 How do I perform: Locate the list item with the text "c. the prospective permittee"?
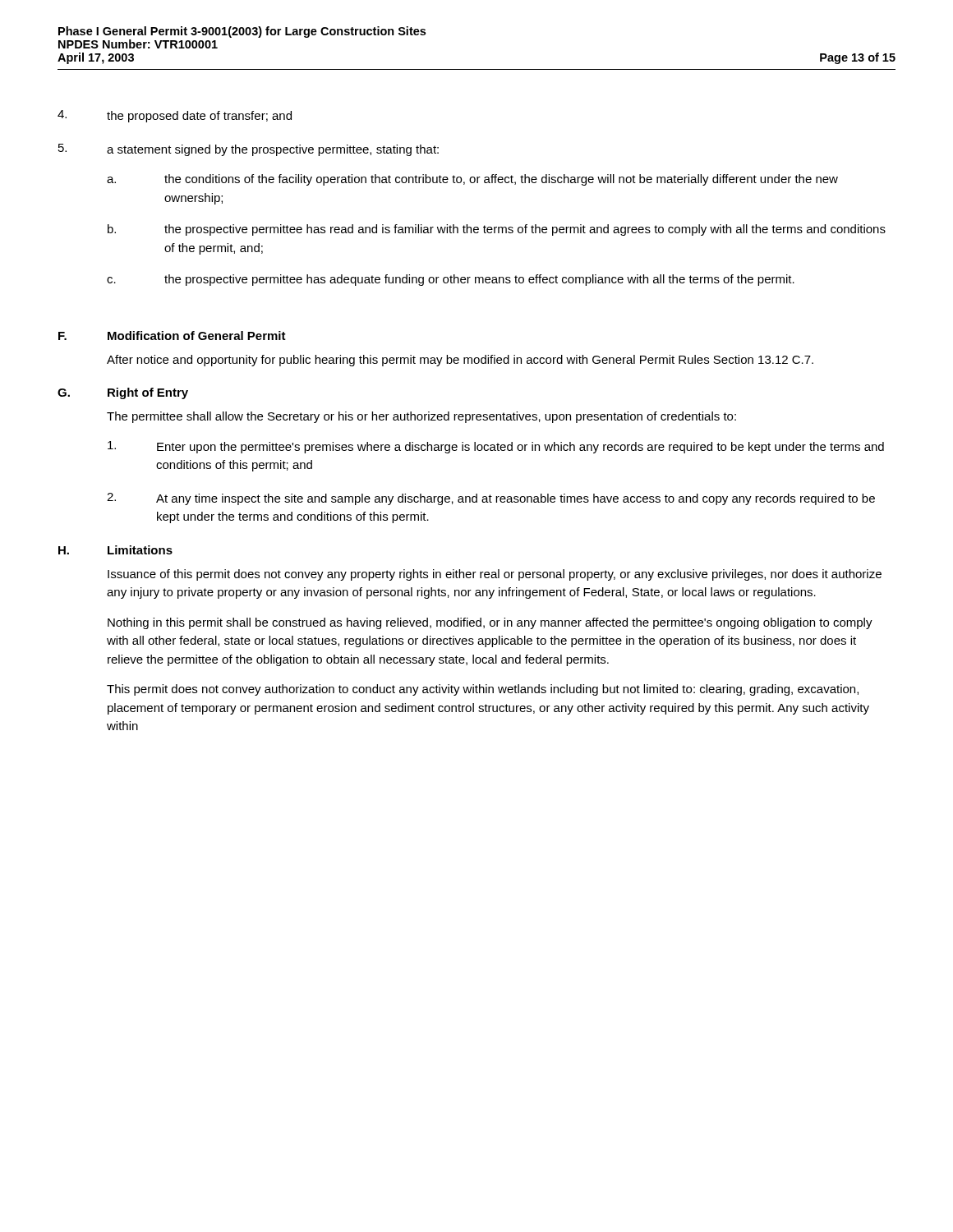501,279
